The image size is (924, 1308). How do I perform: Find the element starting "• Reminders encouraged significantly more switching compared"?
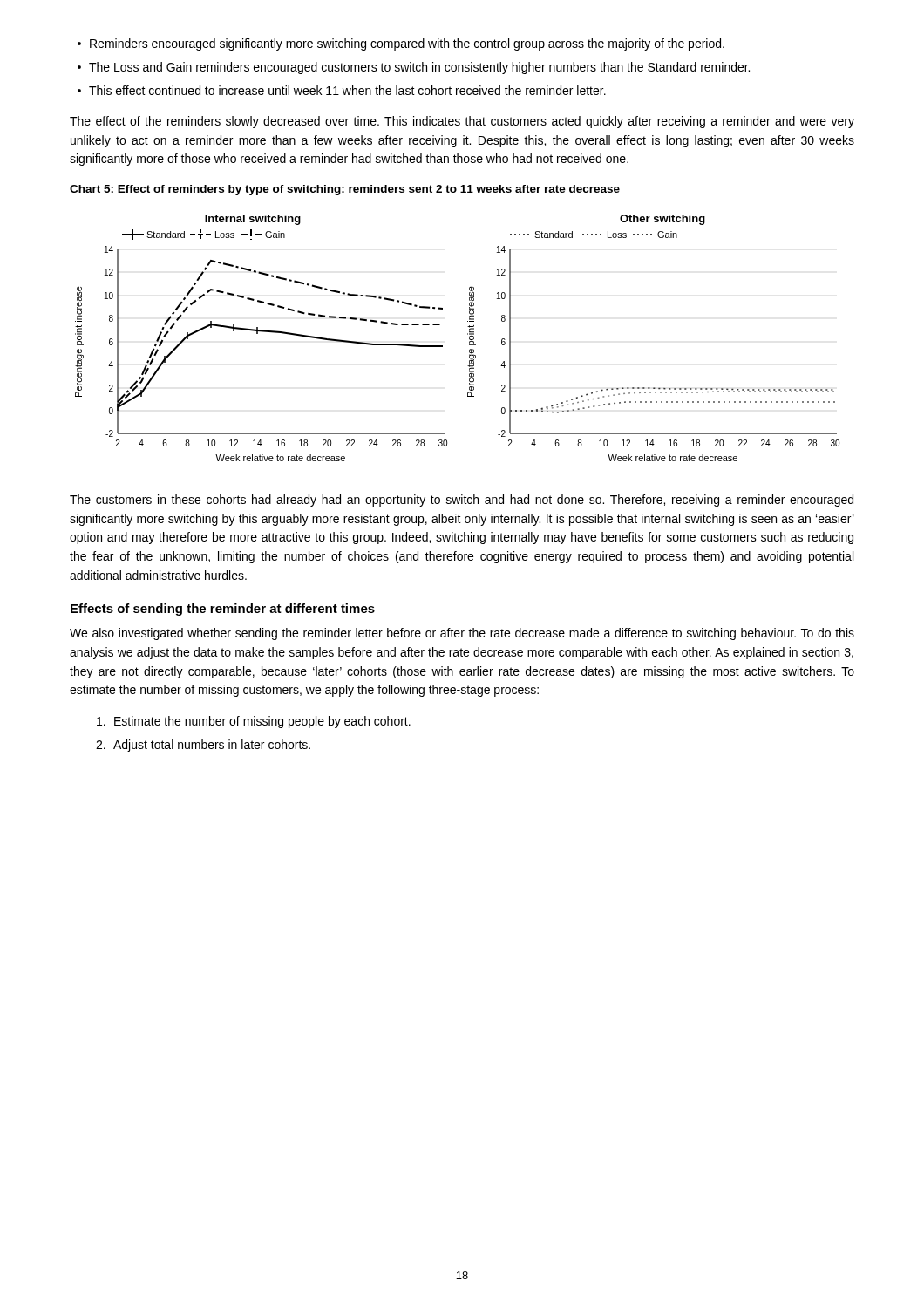click(x=397, y=44)
